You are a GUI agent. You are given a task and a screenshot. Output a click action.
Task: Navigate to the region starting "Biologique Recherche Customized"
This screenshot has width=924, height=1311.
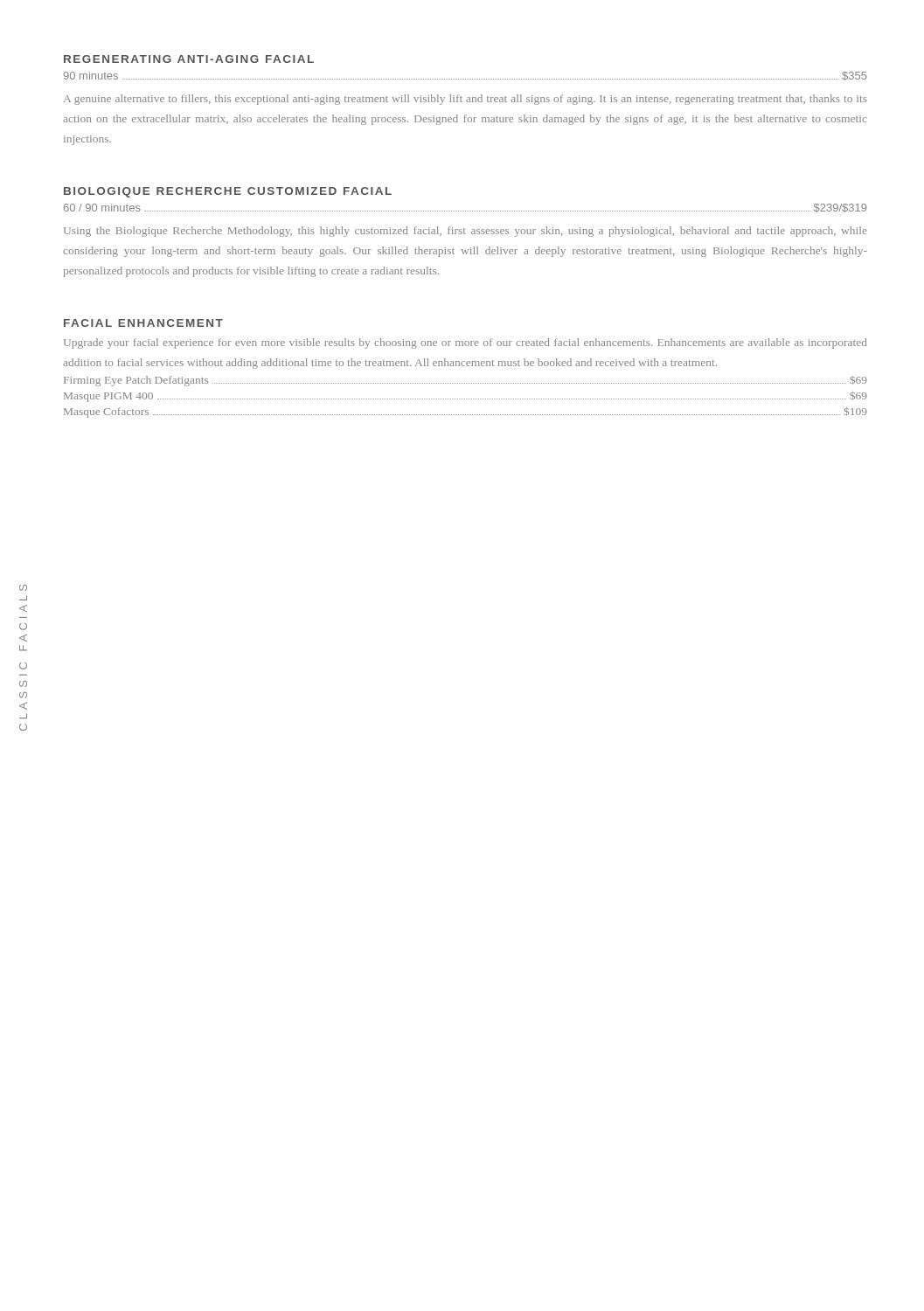pyautogui.click(x=228, y=192)
